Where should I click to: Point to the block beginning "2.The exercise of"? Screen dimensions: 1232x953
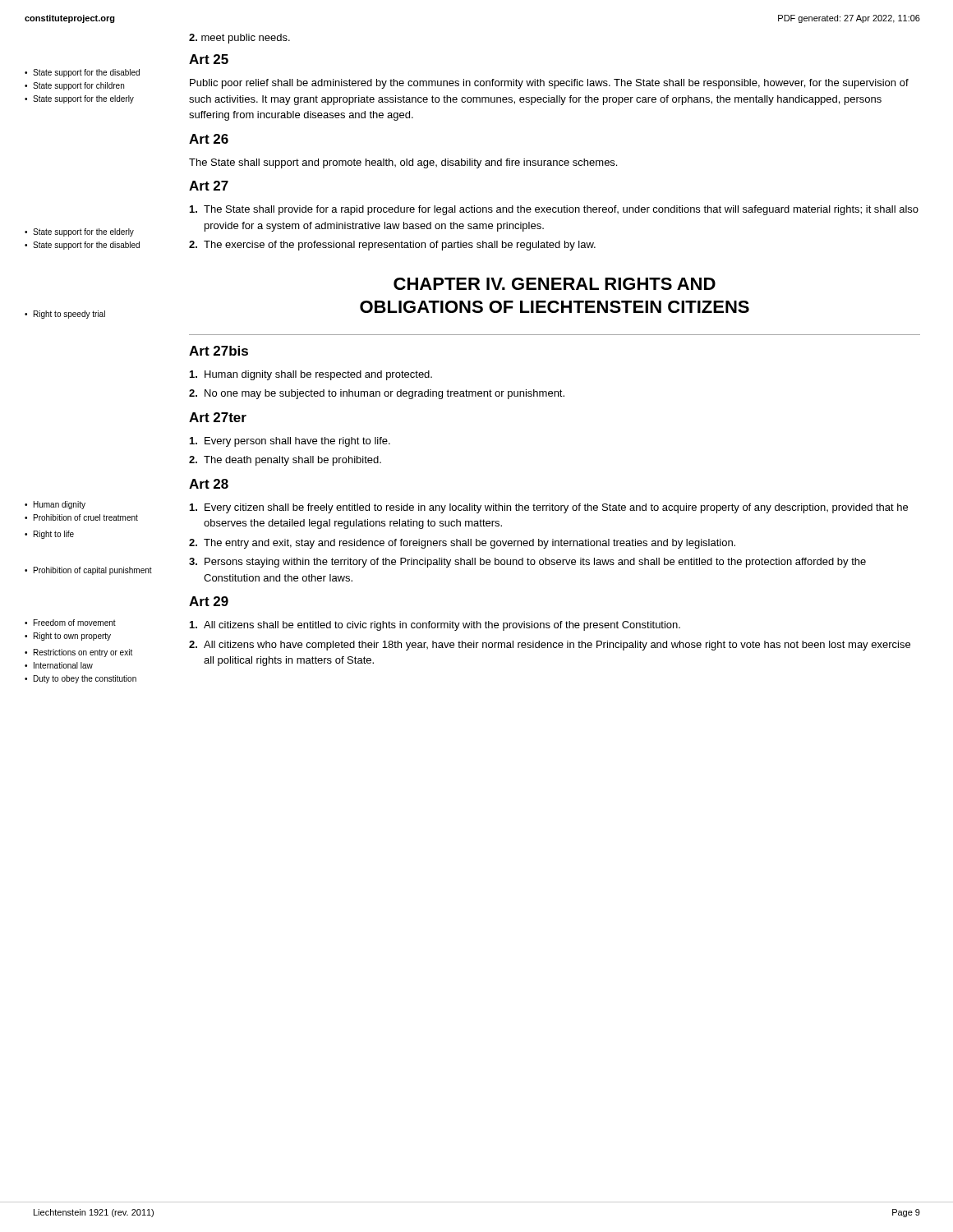pos(555,245)
